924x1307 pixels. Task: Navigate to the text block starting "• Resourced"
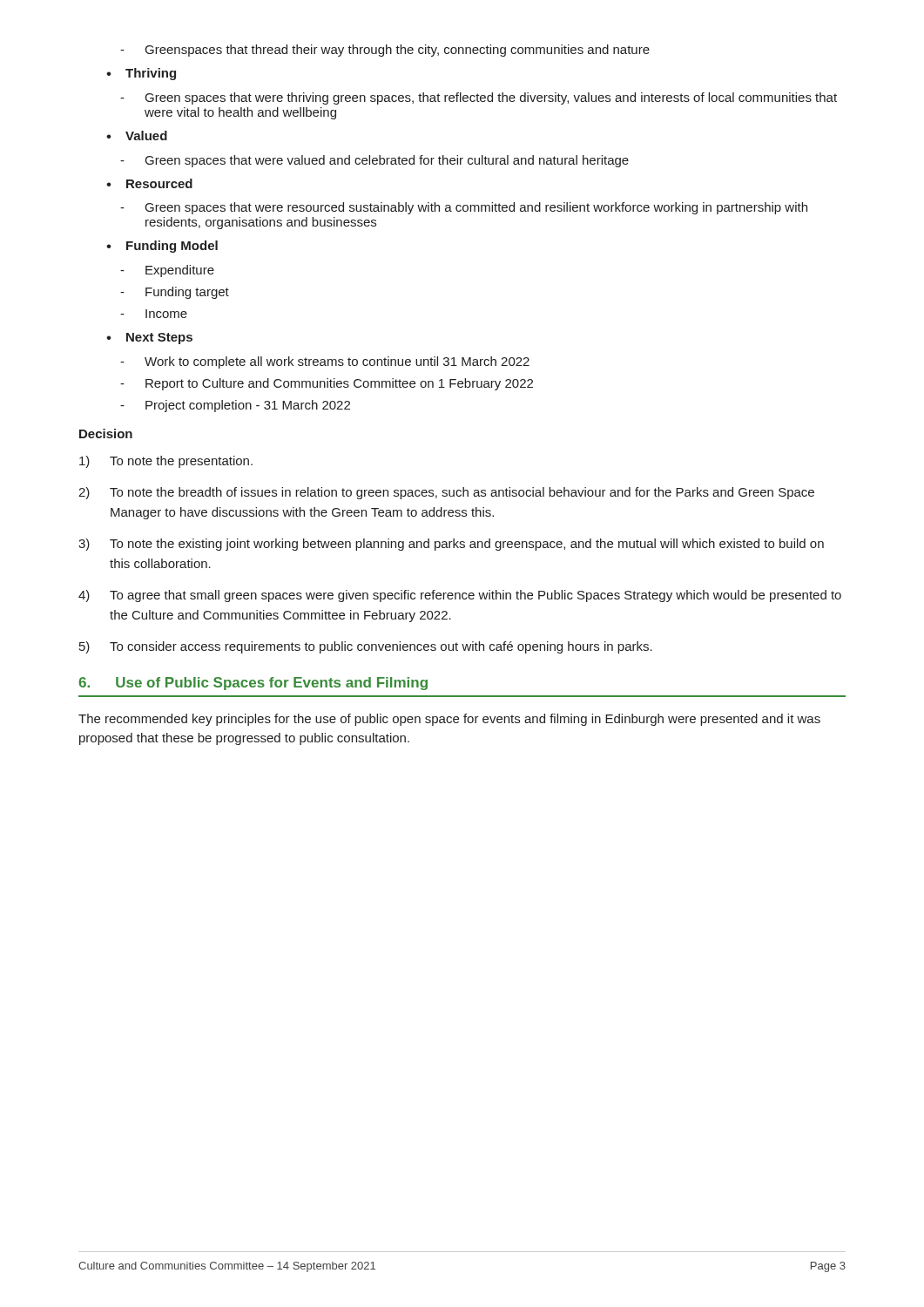(x=150, y=184)
